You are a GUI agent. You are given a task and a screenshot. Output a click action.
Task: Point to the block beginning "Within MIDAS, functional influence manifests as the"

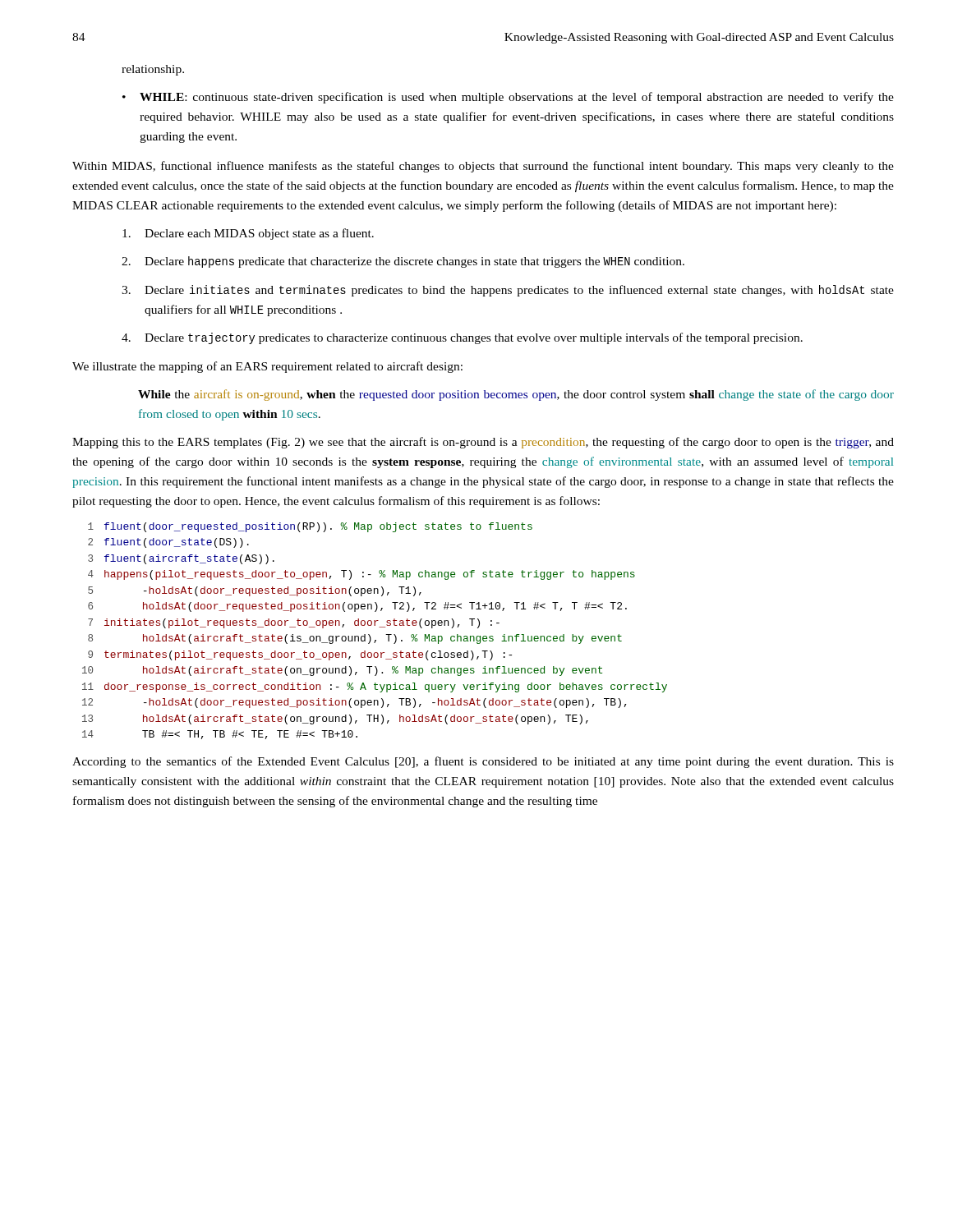point(483,185)
